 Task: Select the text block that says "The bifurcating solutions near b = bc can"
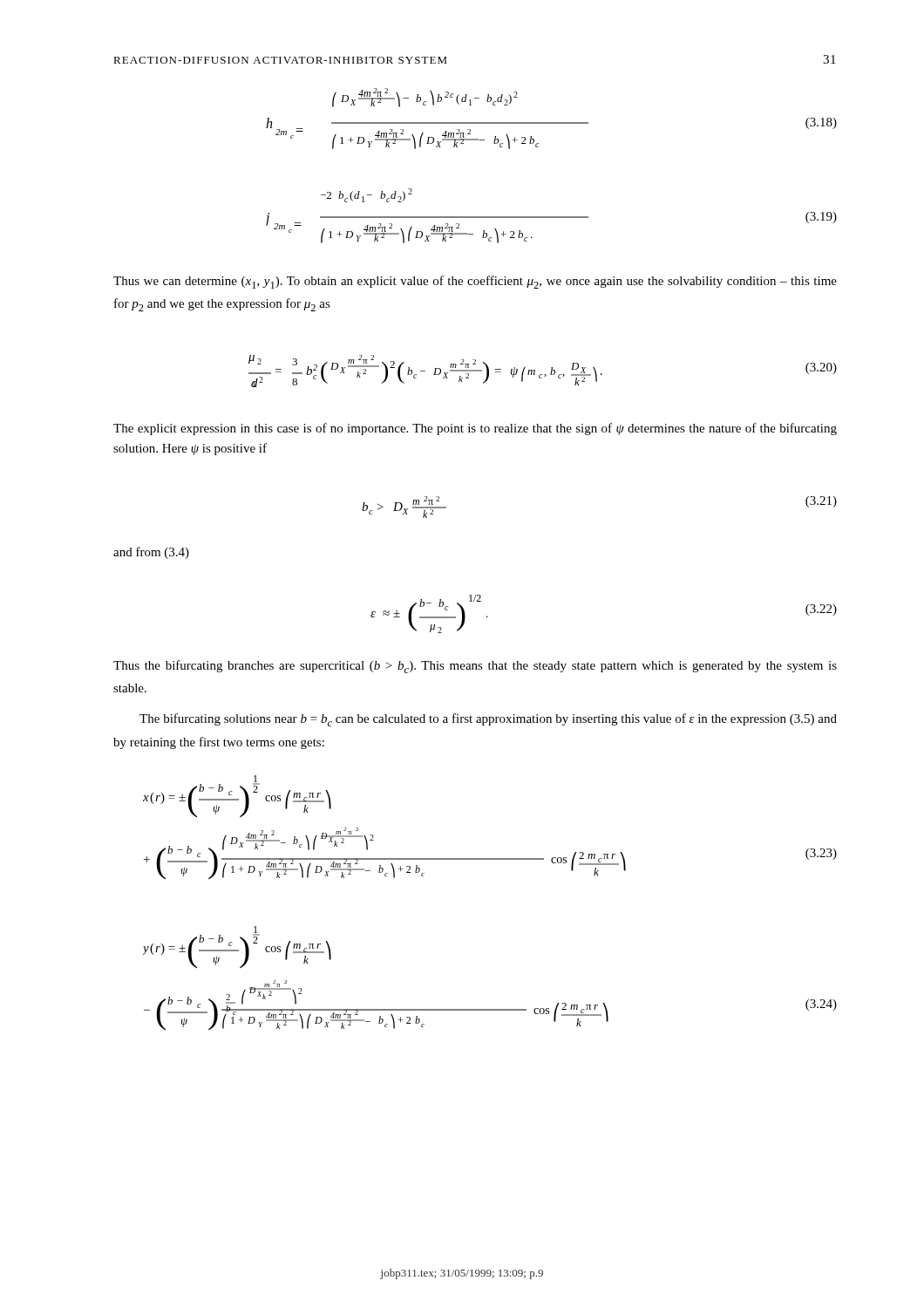(475, 730)
